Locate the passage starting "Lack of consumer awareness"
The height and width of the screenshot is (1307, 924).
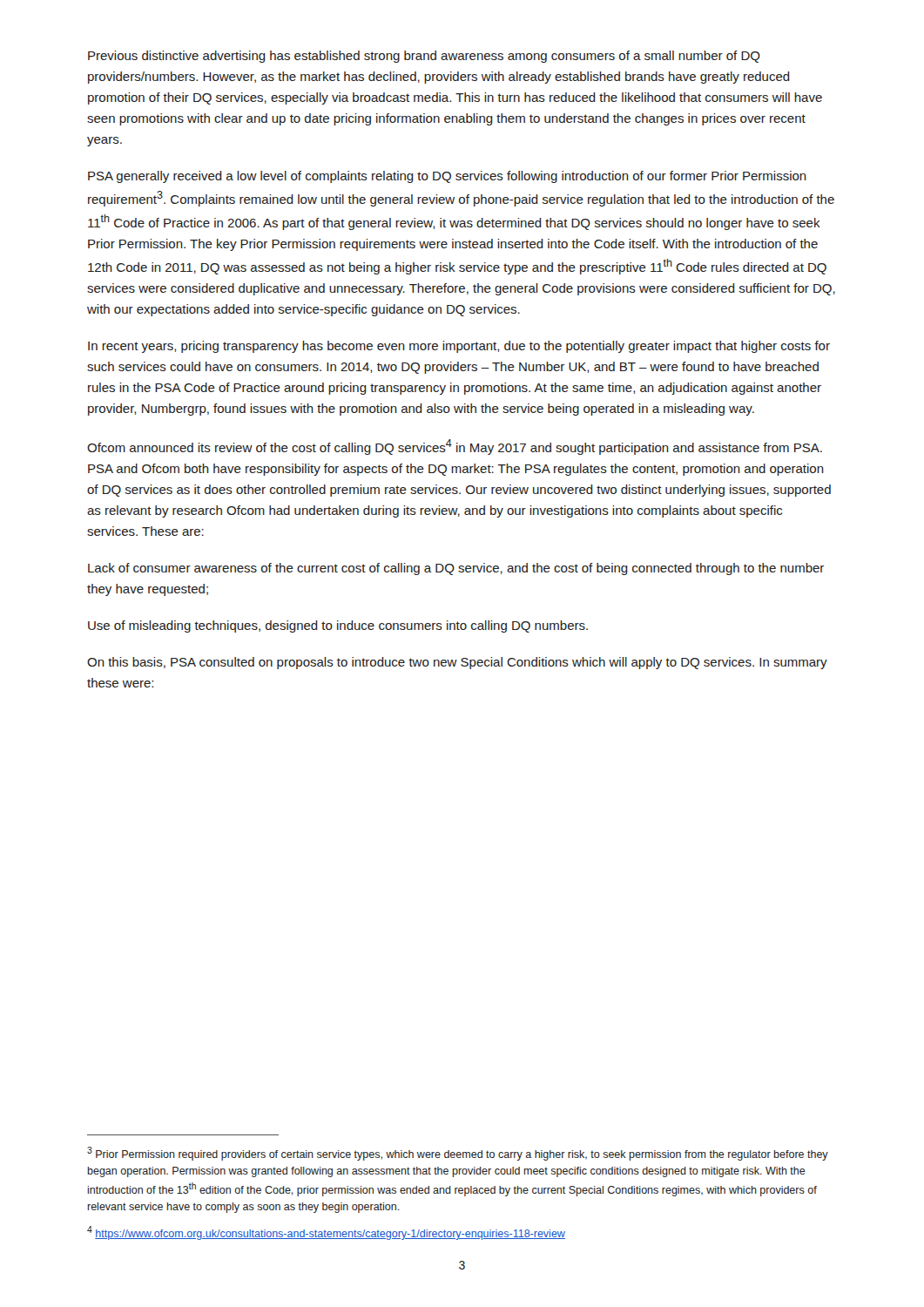click(456, 578)
